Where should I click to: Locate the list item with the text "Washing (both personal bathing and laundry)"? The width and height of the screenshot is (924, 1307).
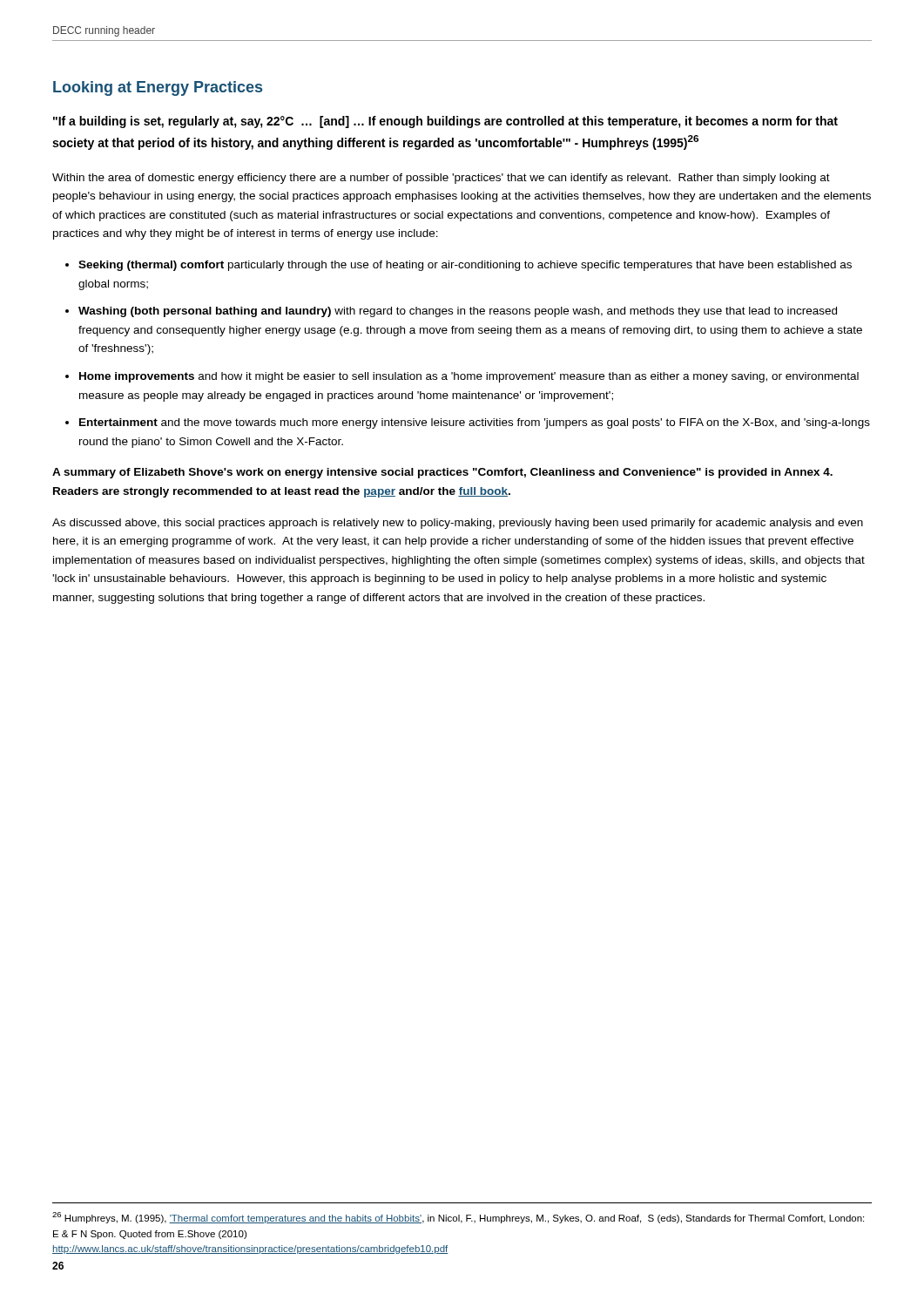tap(471, 330)
